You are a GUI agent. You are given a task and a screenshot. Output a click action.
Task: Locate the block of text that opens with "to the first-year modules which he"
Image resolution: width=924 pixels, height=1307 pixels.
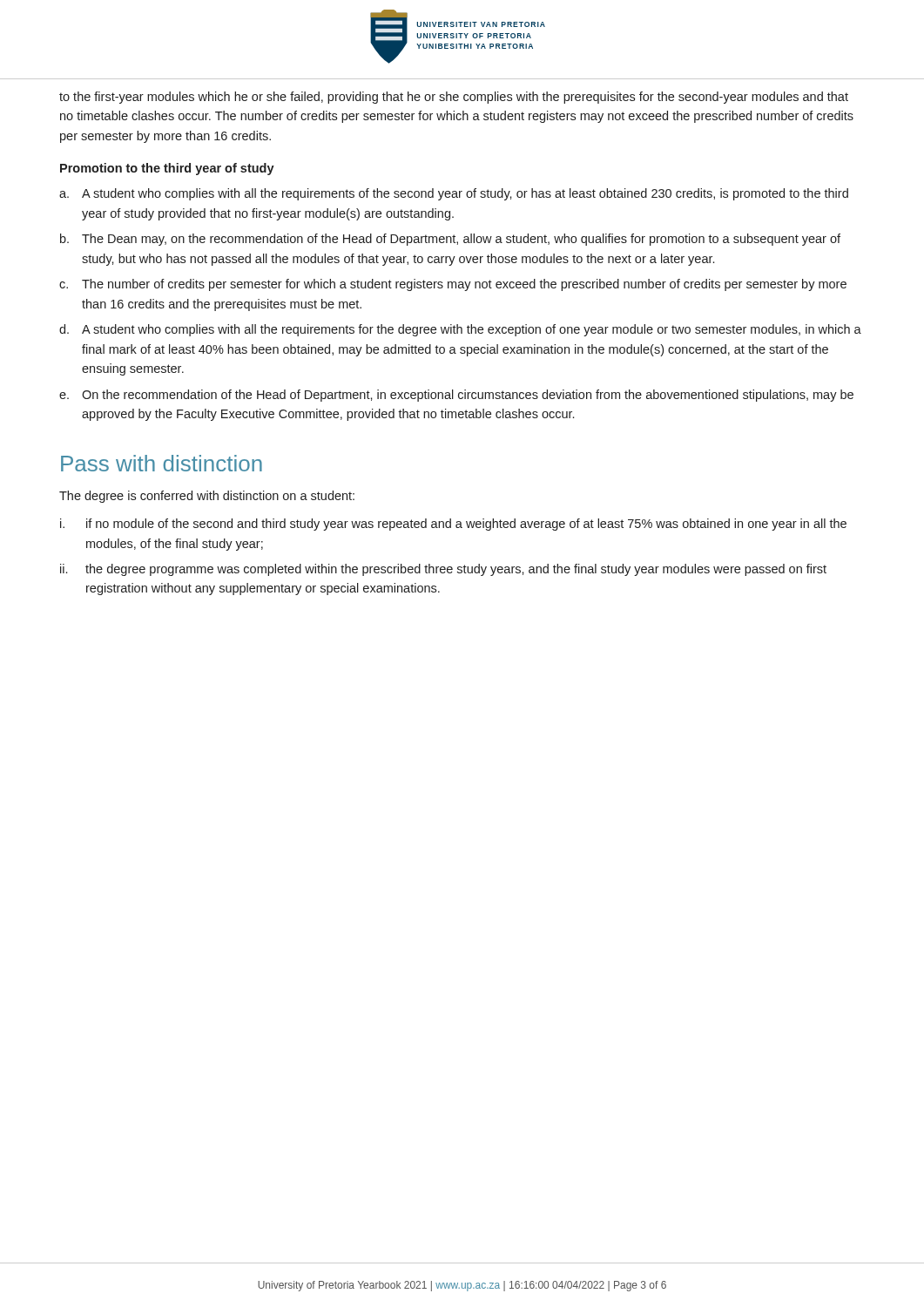click(x=456, y=116)
